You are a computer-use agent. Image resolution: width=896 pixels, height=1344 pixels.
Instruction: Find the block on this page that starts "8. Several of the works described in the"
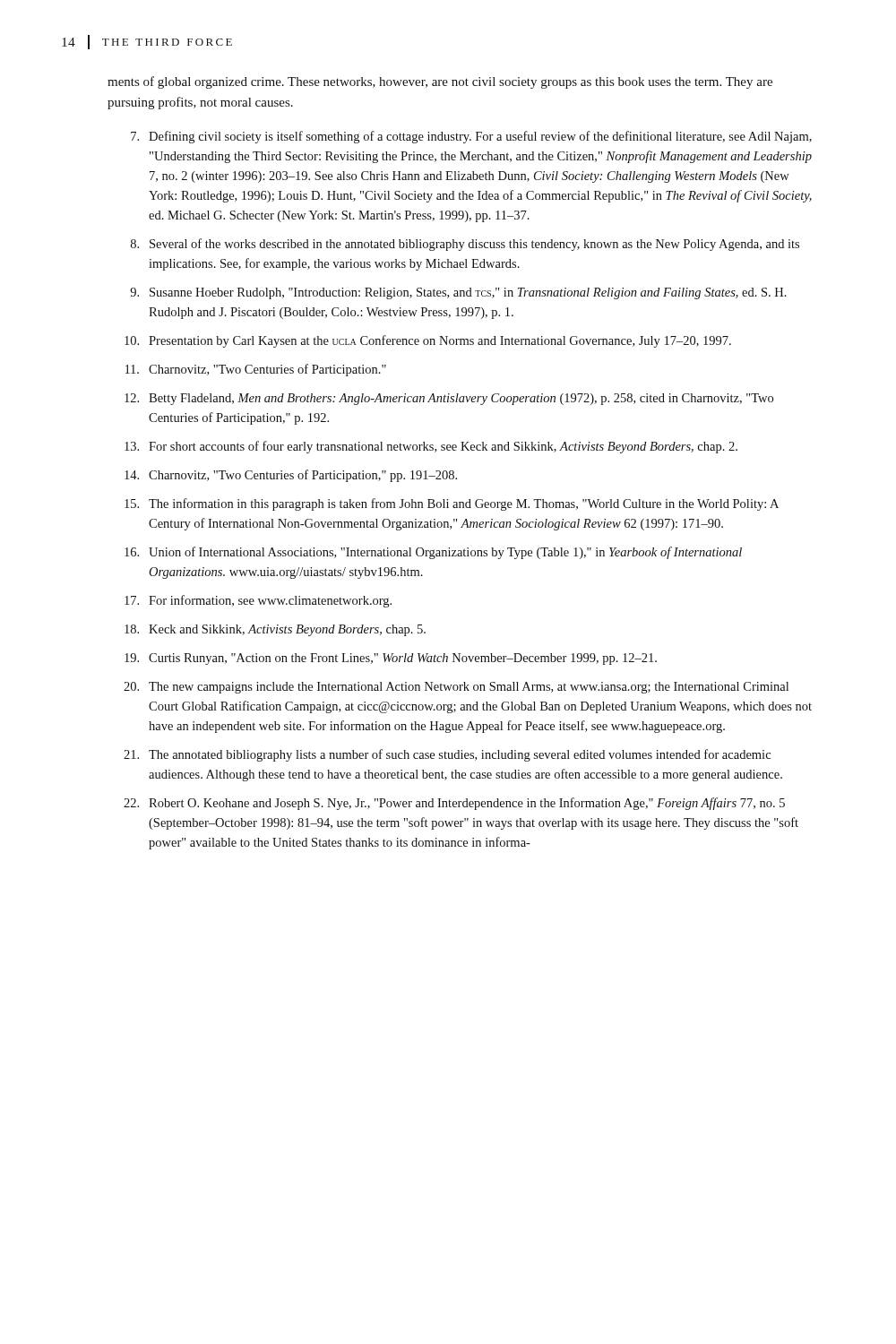(x=464, y=253)
